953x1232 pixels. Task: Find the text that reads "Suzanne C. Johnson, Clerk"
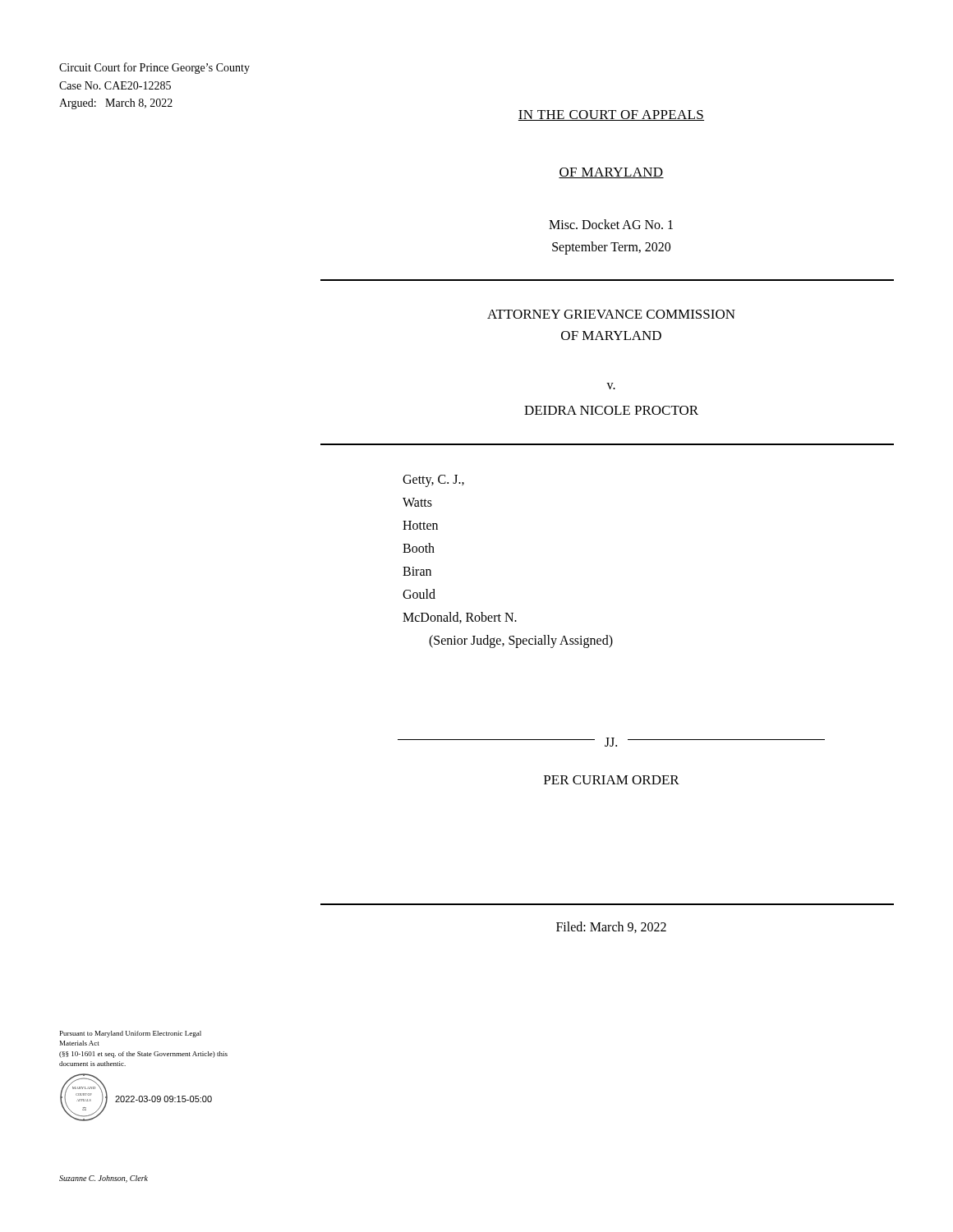(x=104, y=1178)
